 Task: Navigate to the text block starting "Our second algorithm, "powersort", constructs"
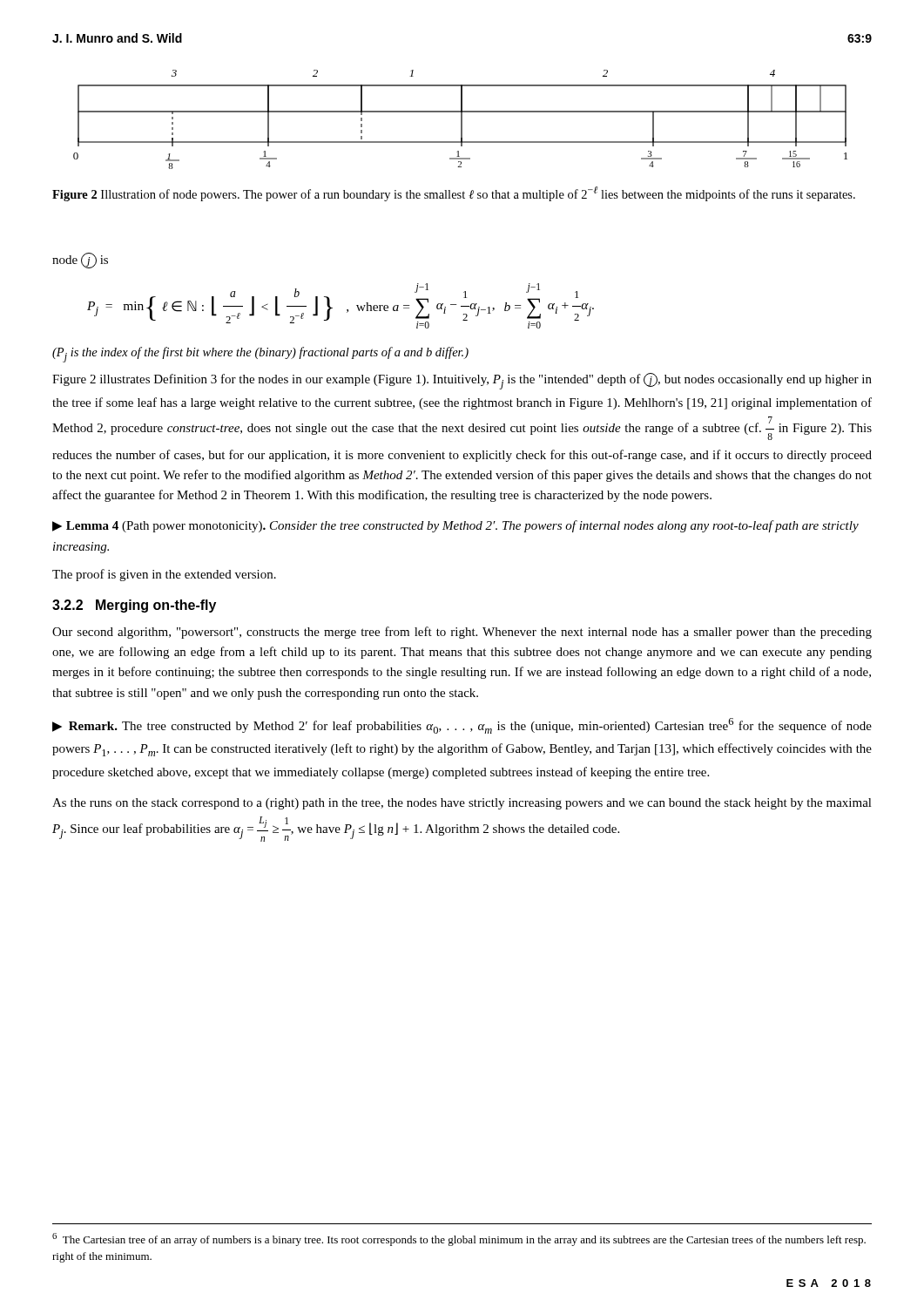point(462,662)
